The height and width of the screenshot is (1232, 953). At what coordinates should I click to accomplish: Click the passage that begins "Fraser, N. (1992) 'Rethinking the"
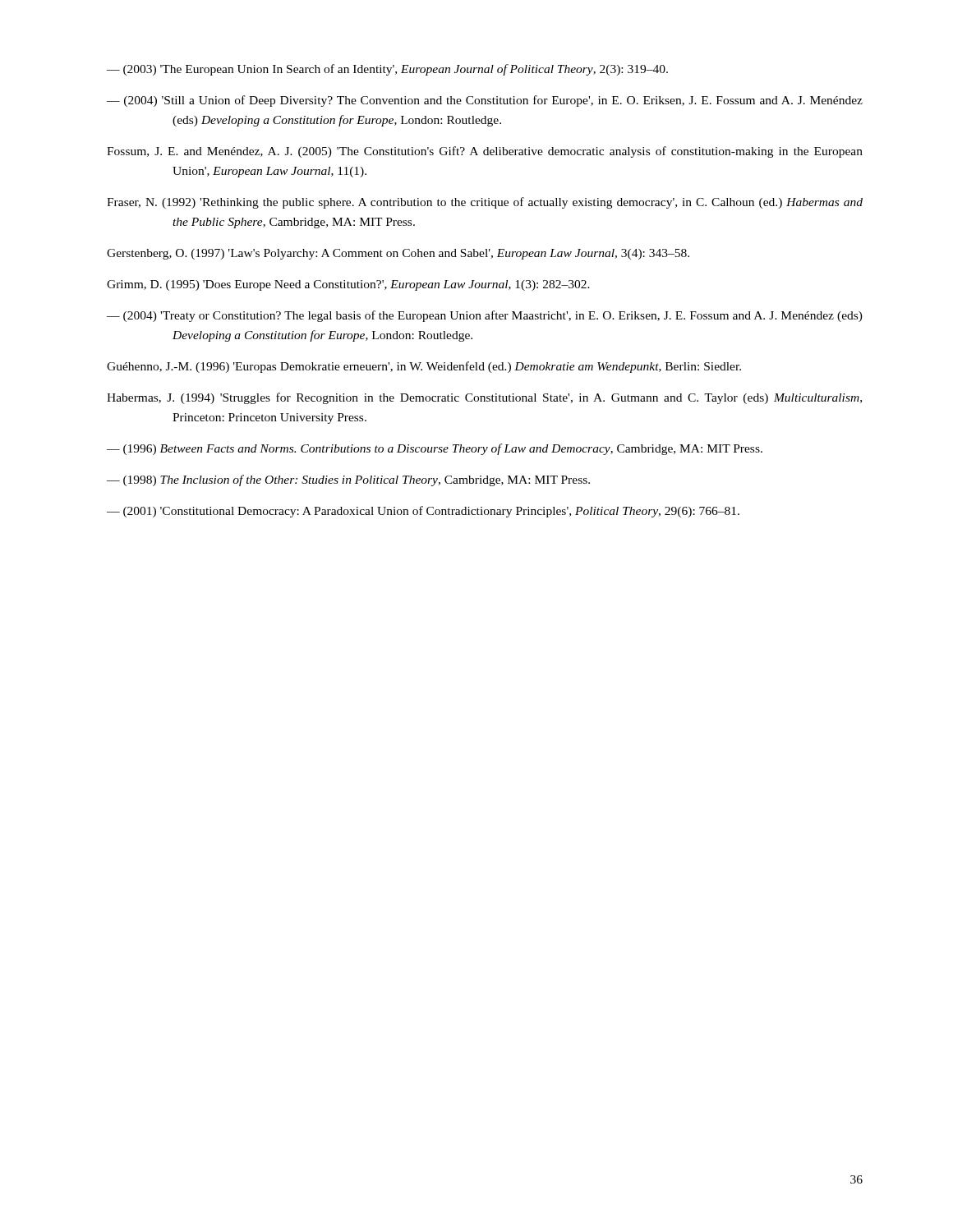coord(485,212)
